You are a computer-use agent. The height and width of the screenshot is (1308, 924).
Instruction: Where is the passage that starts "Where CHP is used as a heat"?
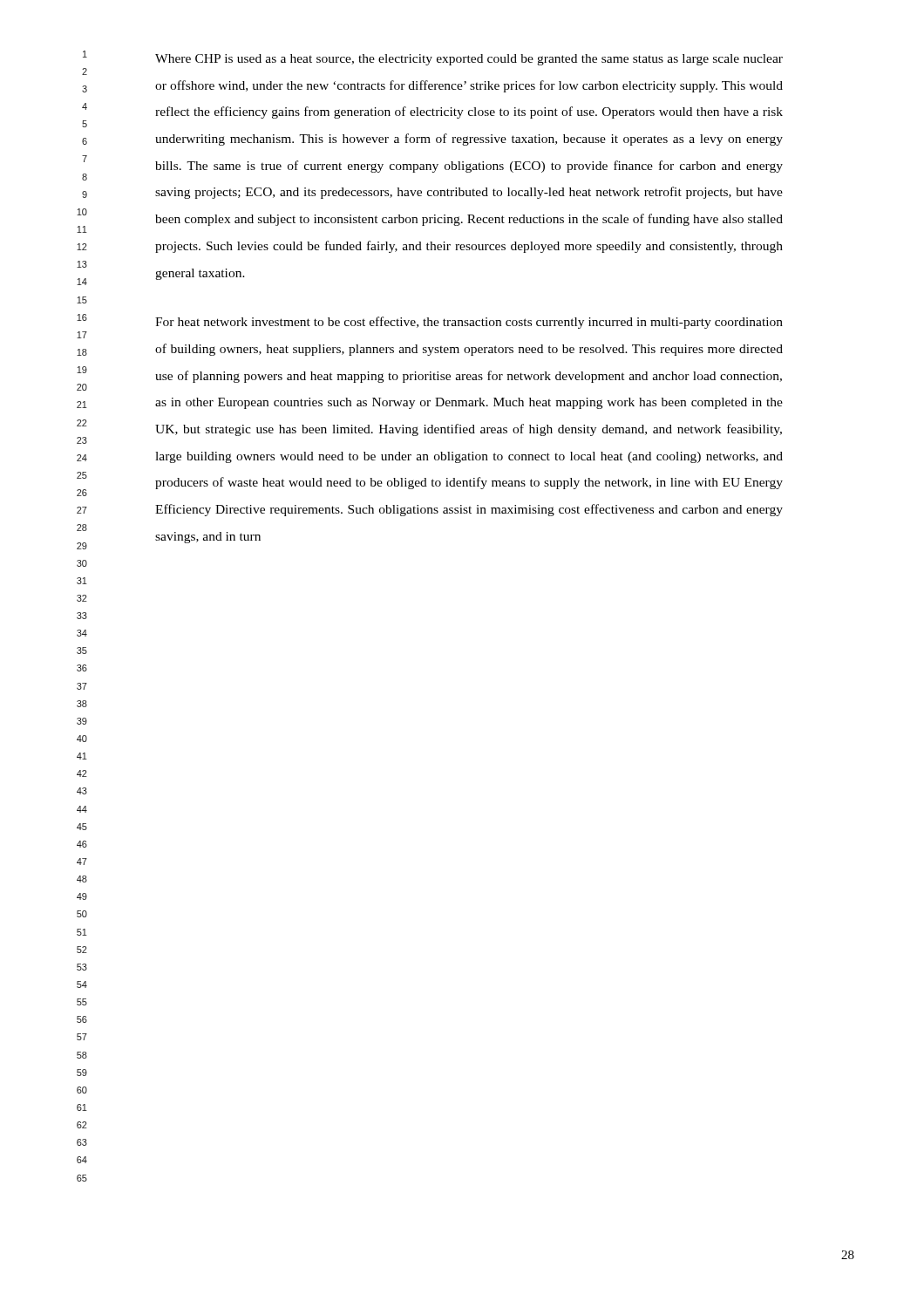pyautogui.click(x=469, y=165)
